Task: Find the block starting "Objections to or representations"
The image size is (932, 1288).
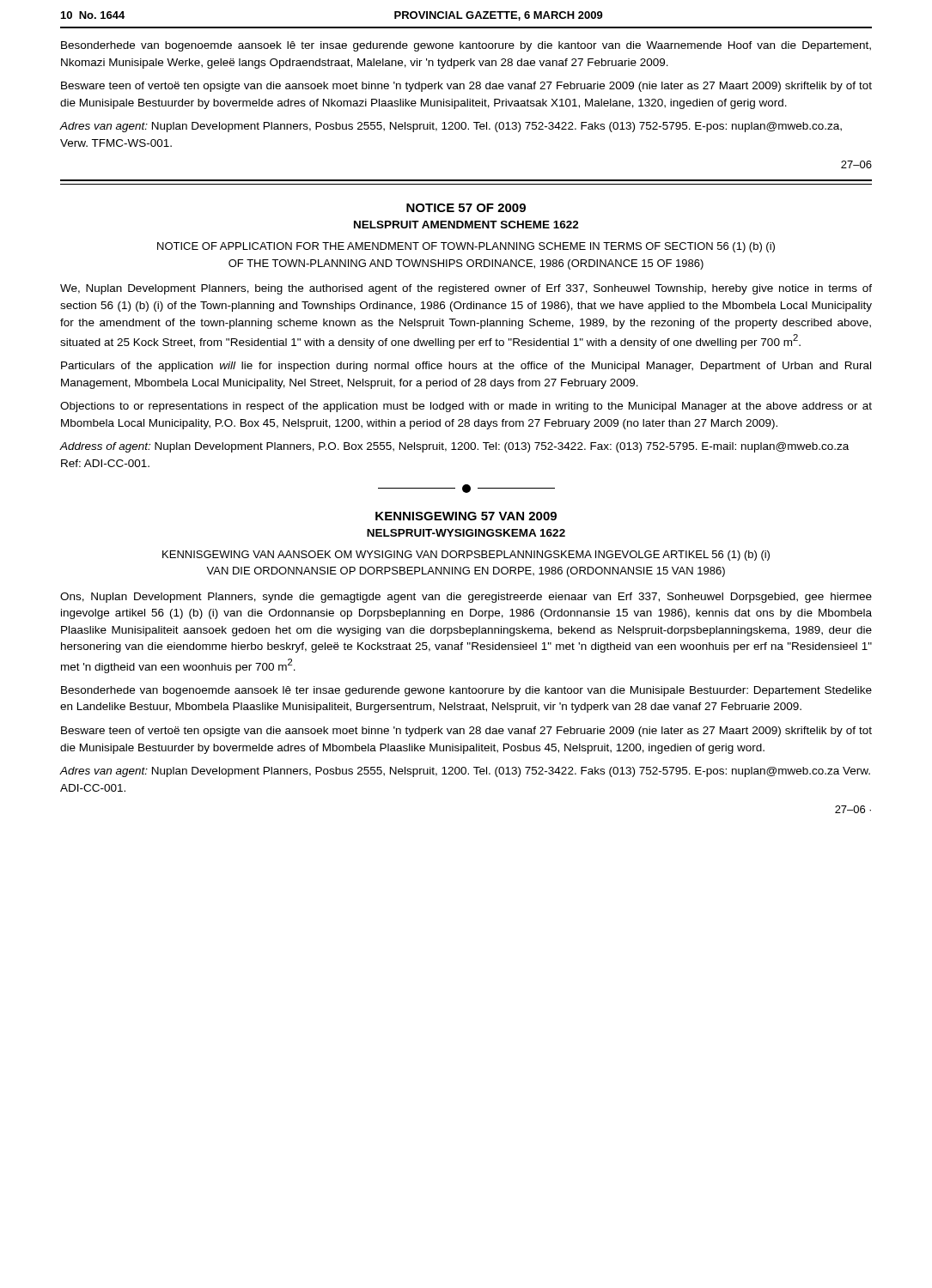Action: (466, 414)
